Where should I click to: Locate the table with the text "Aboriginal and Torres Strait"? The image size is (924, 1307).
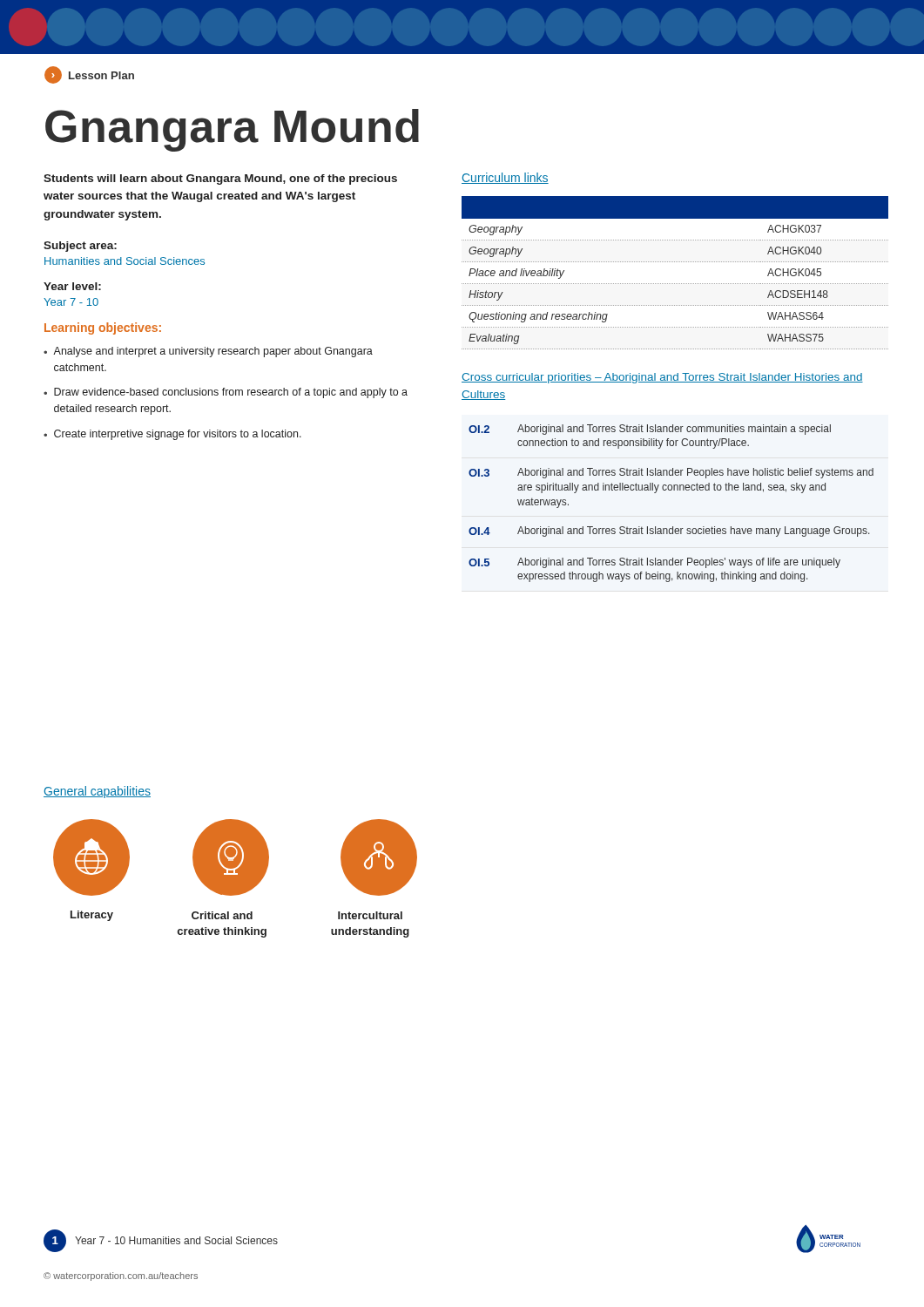(x=675, y=503)
